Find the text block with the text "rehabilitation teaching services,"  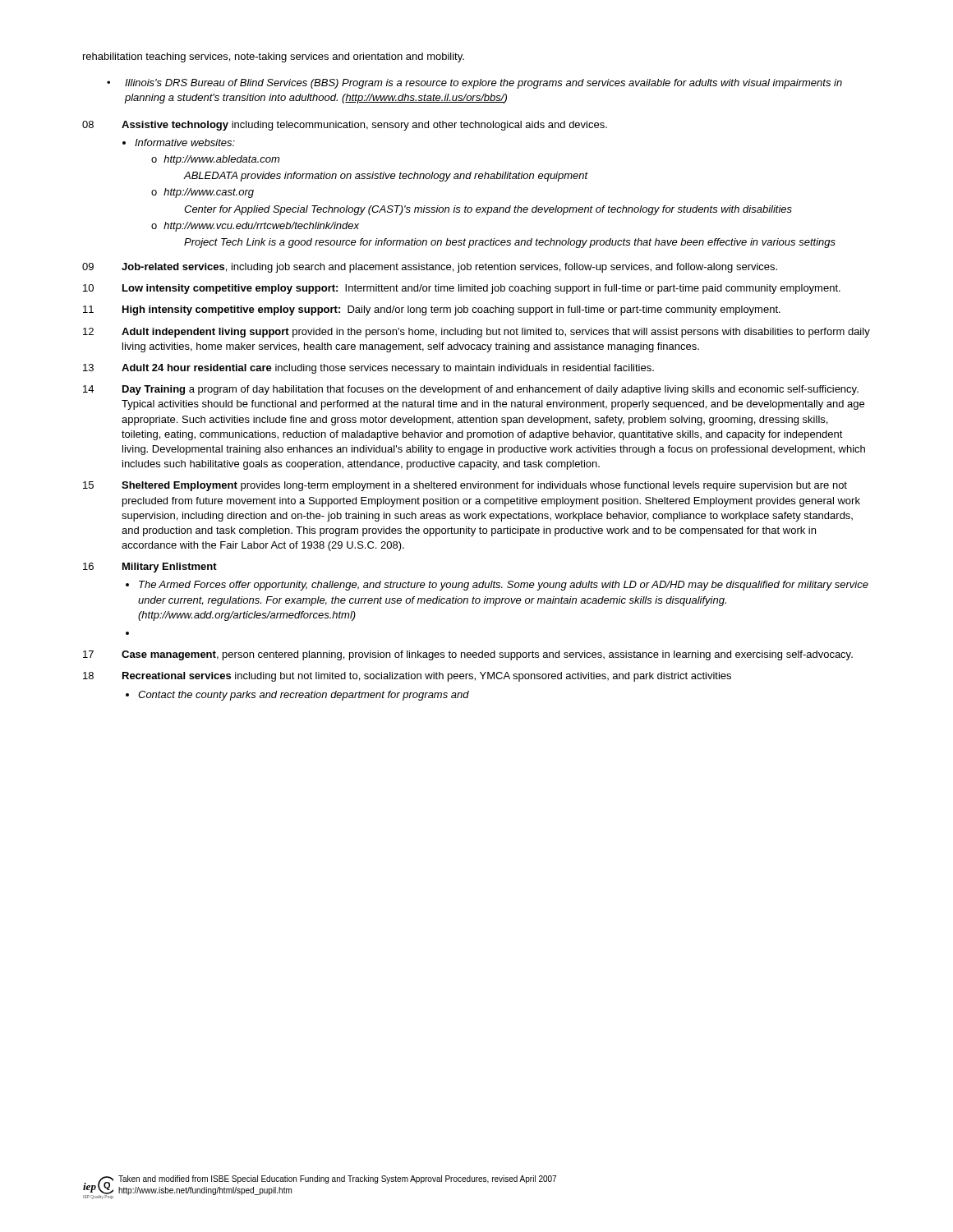tap(274, 56)
